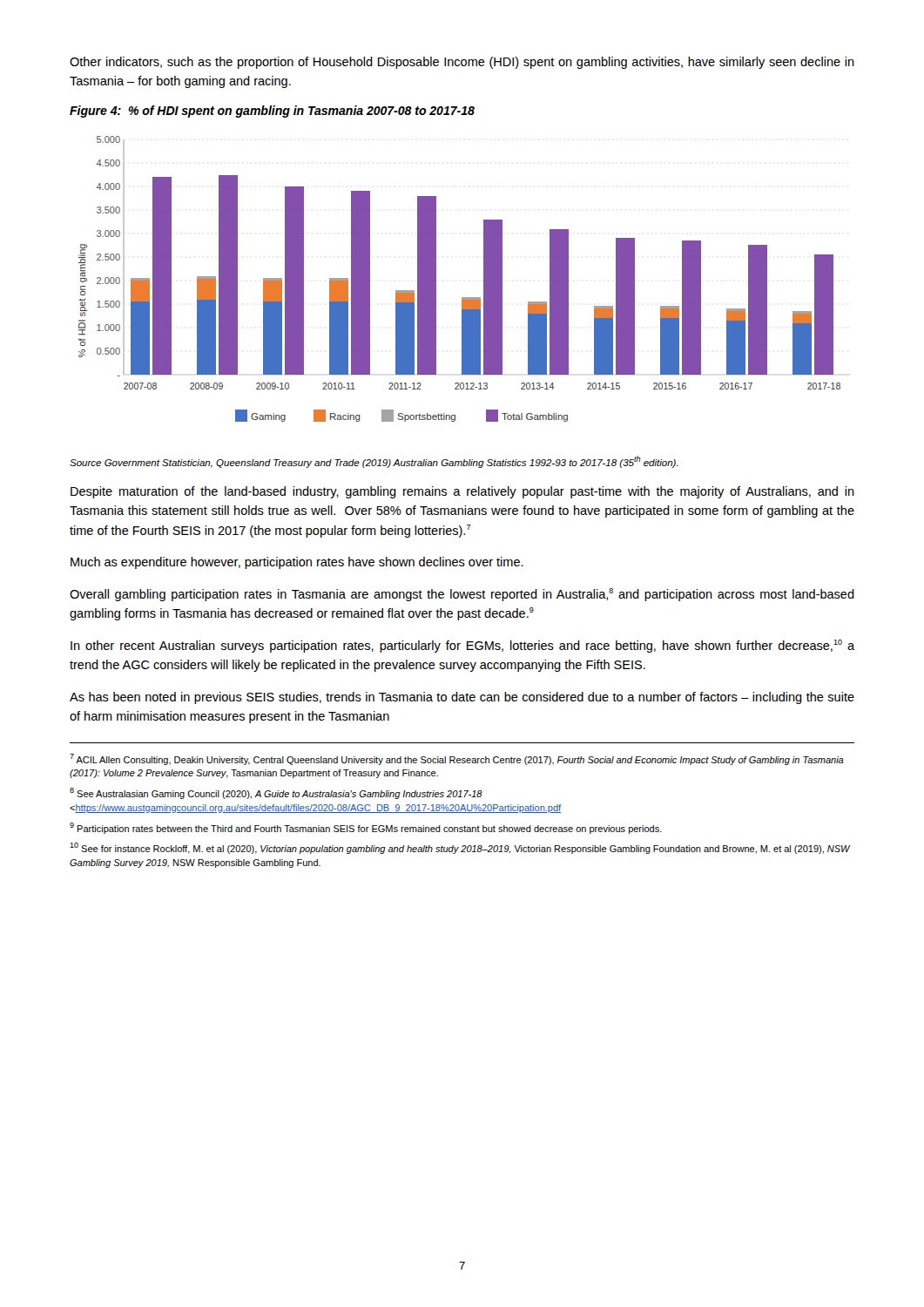Find the footnote that reads "7 ACIL Allen Consulting, Deakin University, Central"

coord(462,766)
